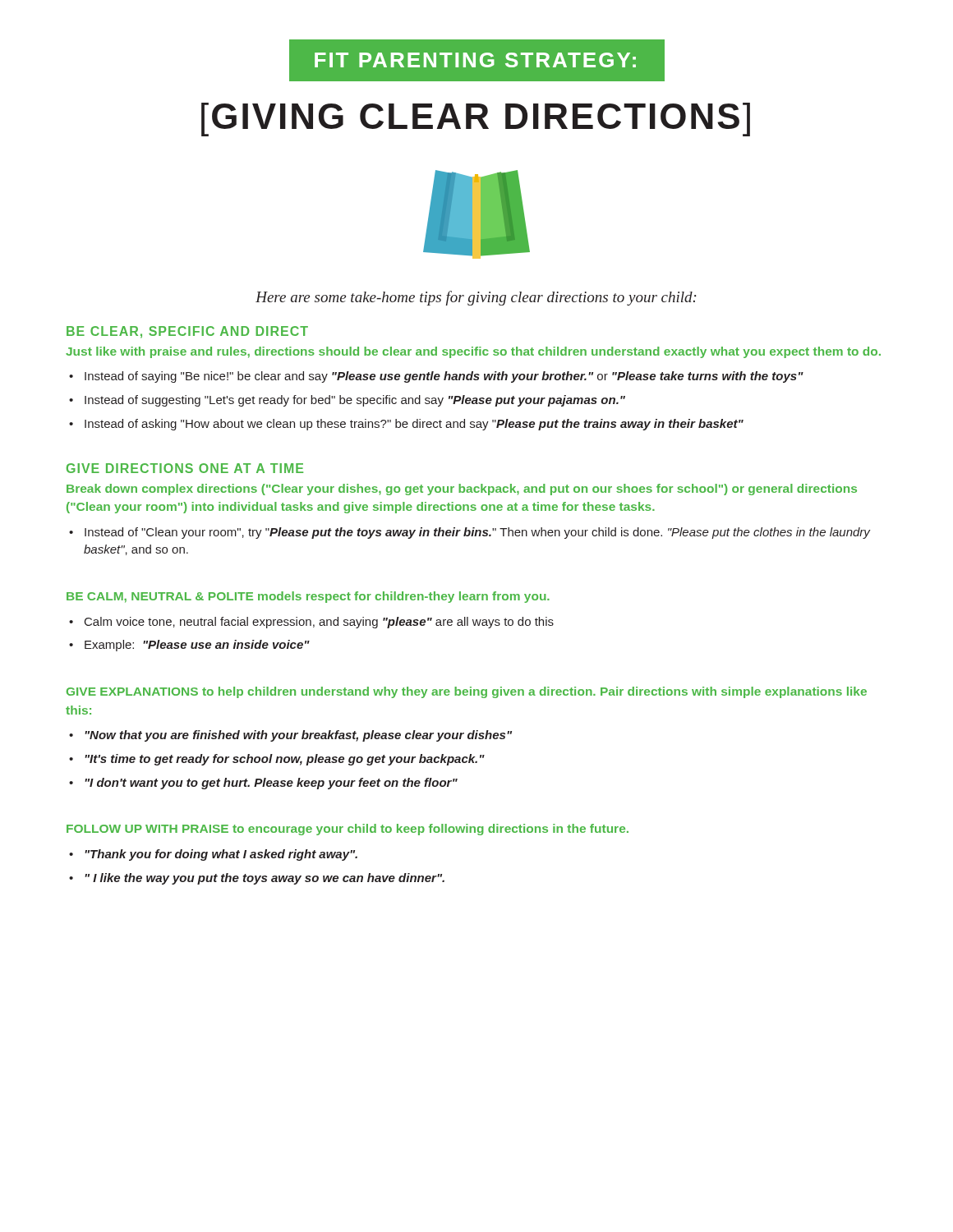Find the region starting "[GIVING CLEAR DIRECTIONS]"

click(x=476, y=116)
